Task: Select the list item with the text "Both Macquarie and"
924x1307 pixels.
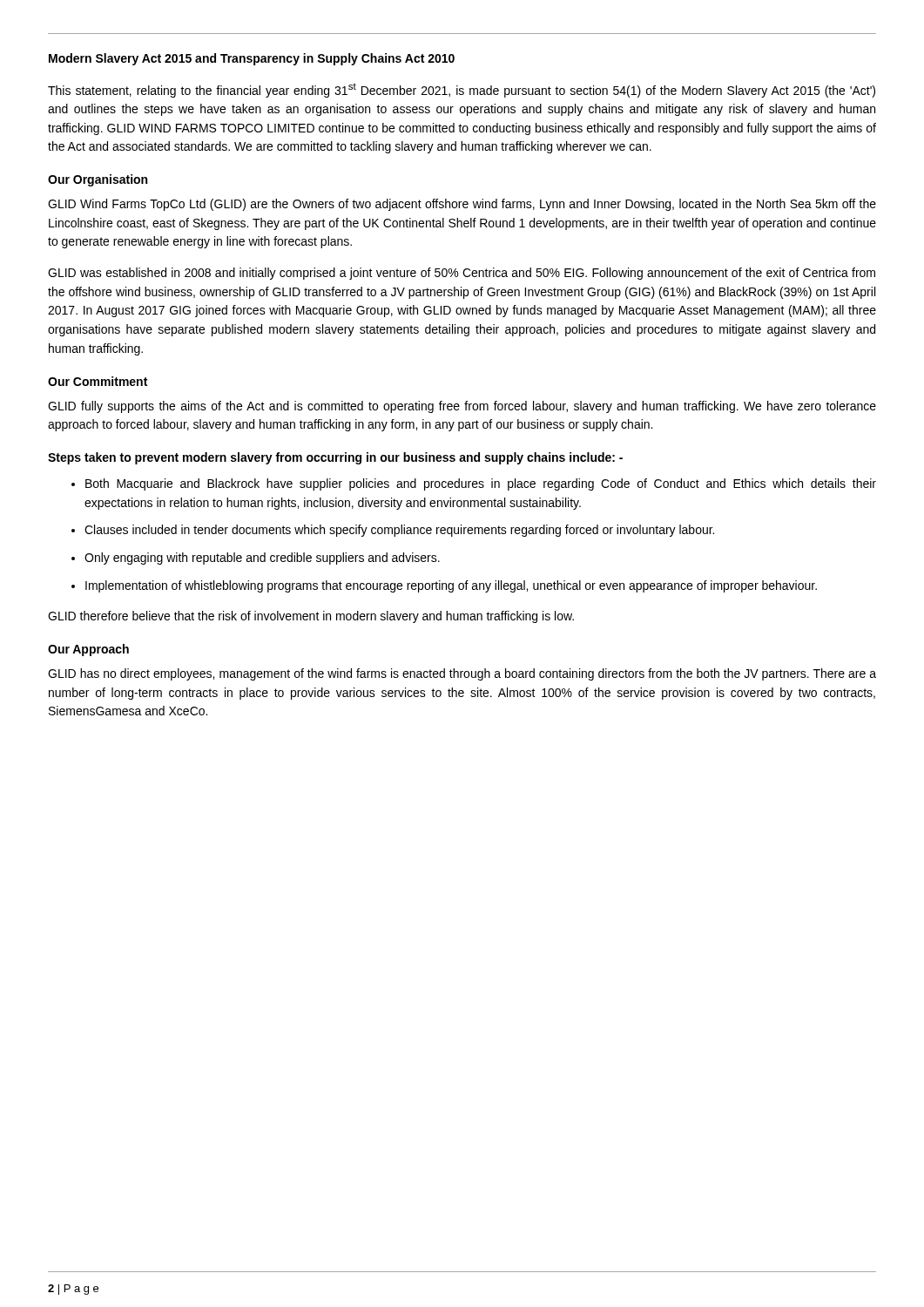Action: click(480, 493)
